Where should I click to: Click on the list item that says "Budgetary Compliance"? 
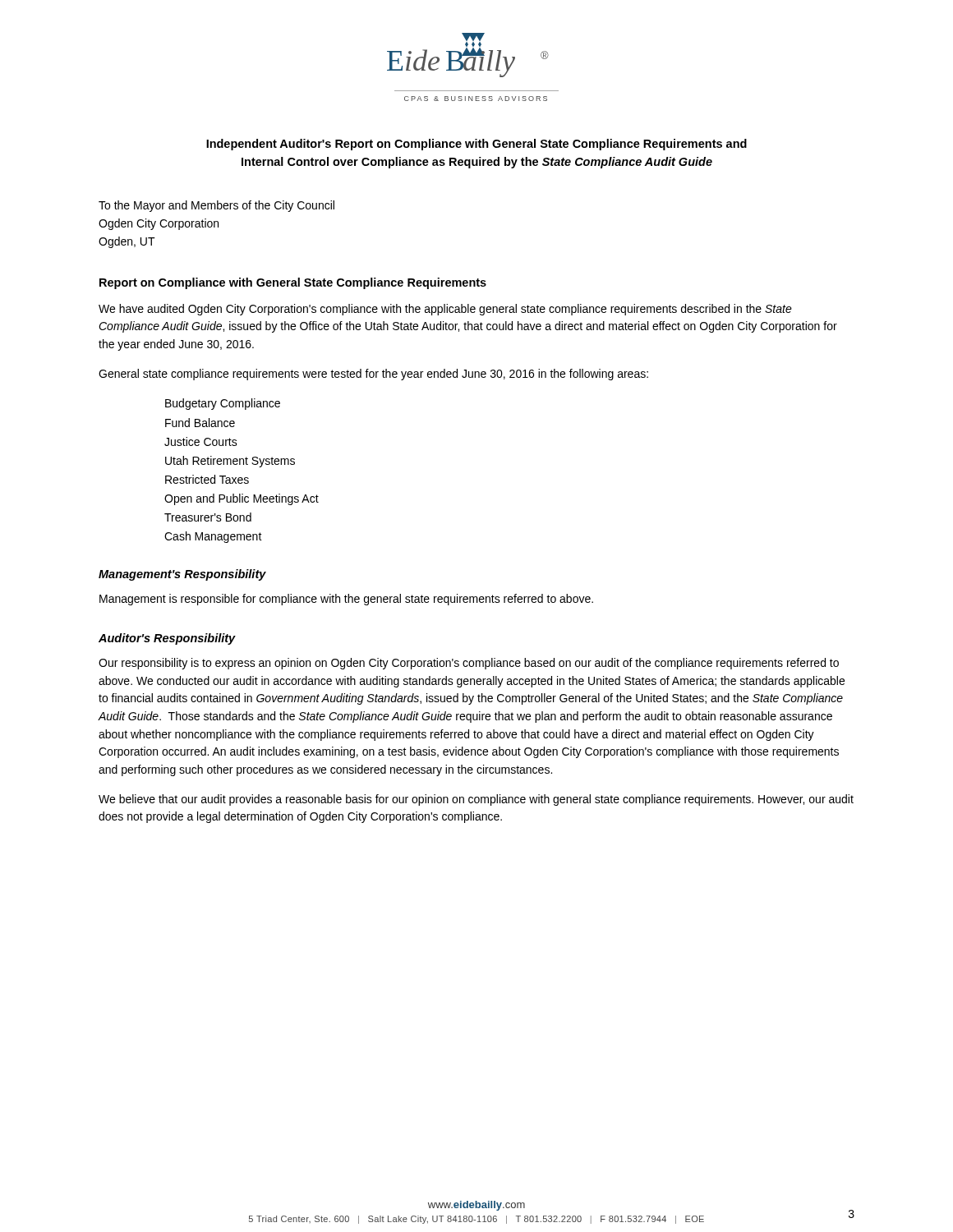pos(222,404)
